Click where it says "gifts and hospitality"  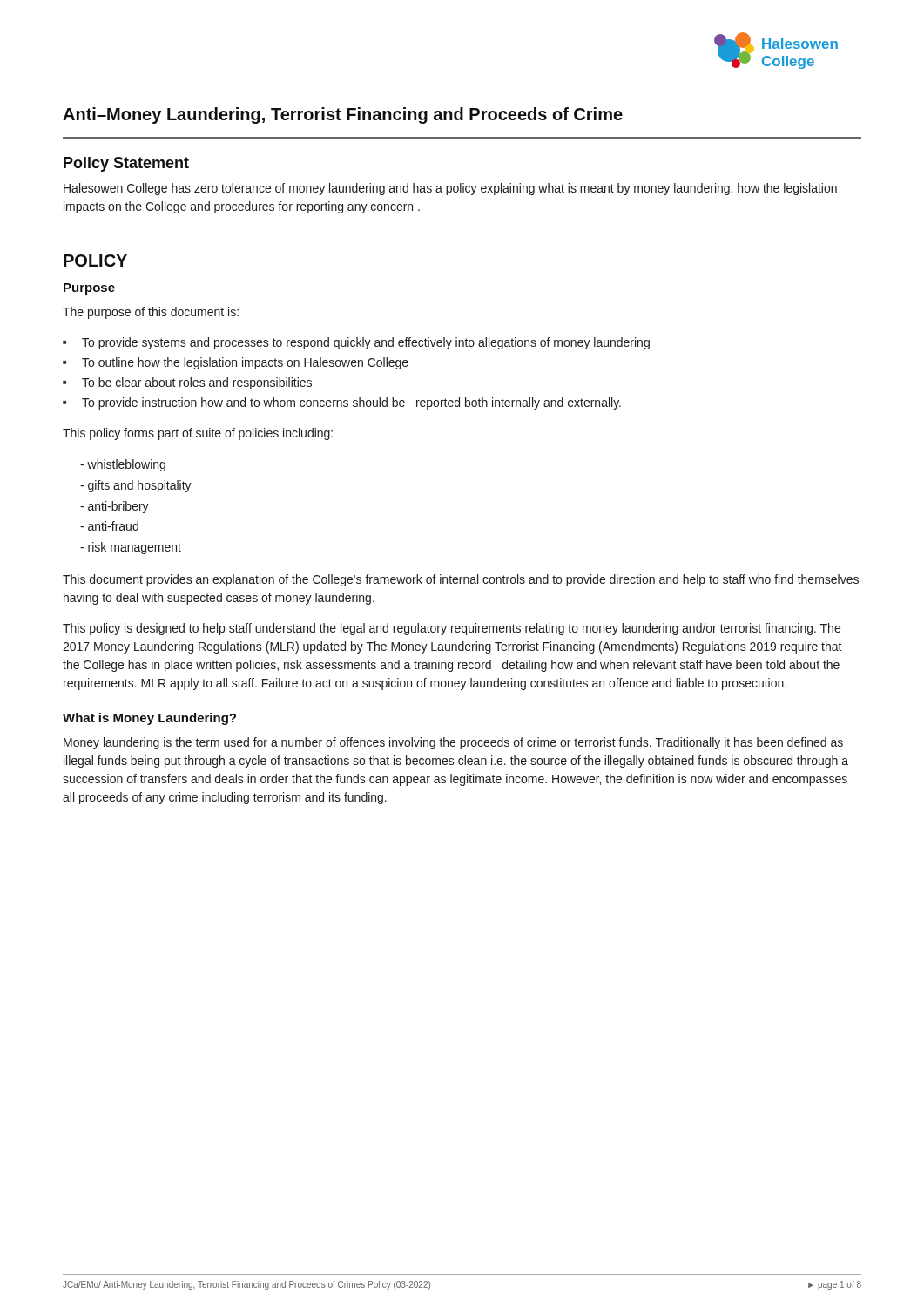pyautogui.click(x=136, y=486)
